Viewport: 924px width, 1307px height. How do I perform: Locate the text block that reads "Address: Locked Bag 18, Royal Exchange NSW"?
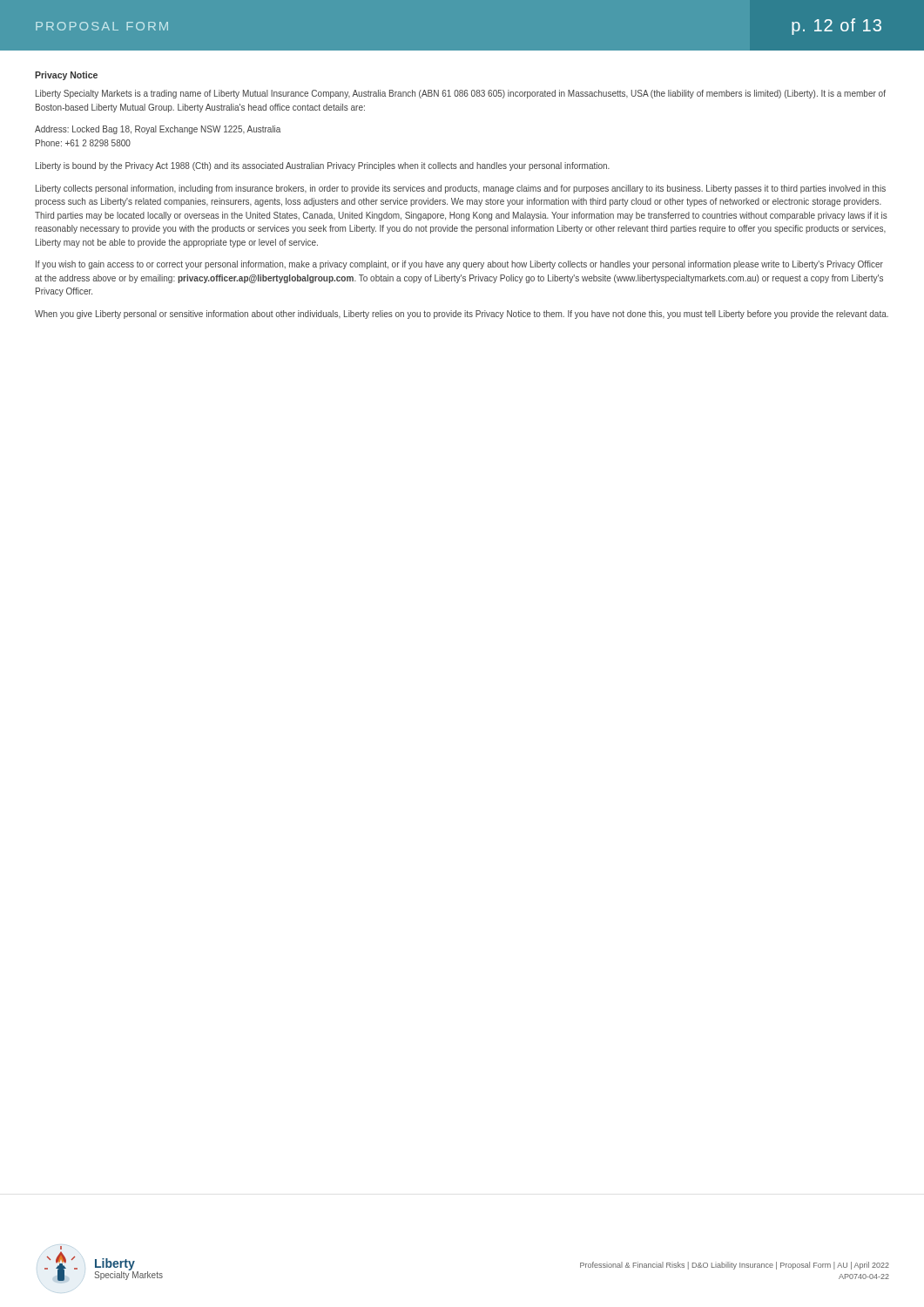click(158, 136)
